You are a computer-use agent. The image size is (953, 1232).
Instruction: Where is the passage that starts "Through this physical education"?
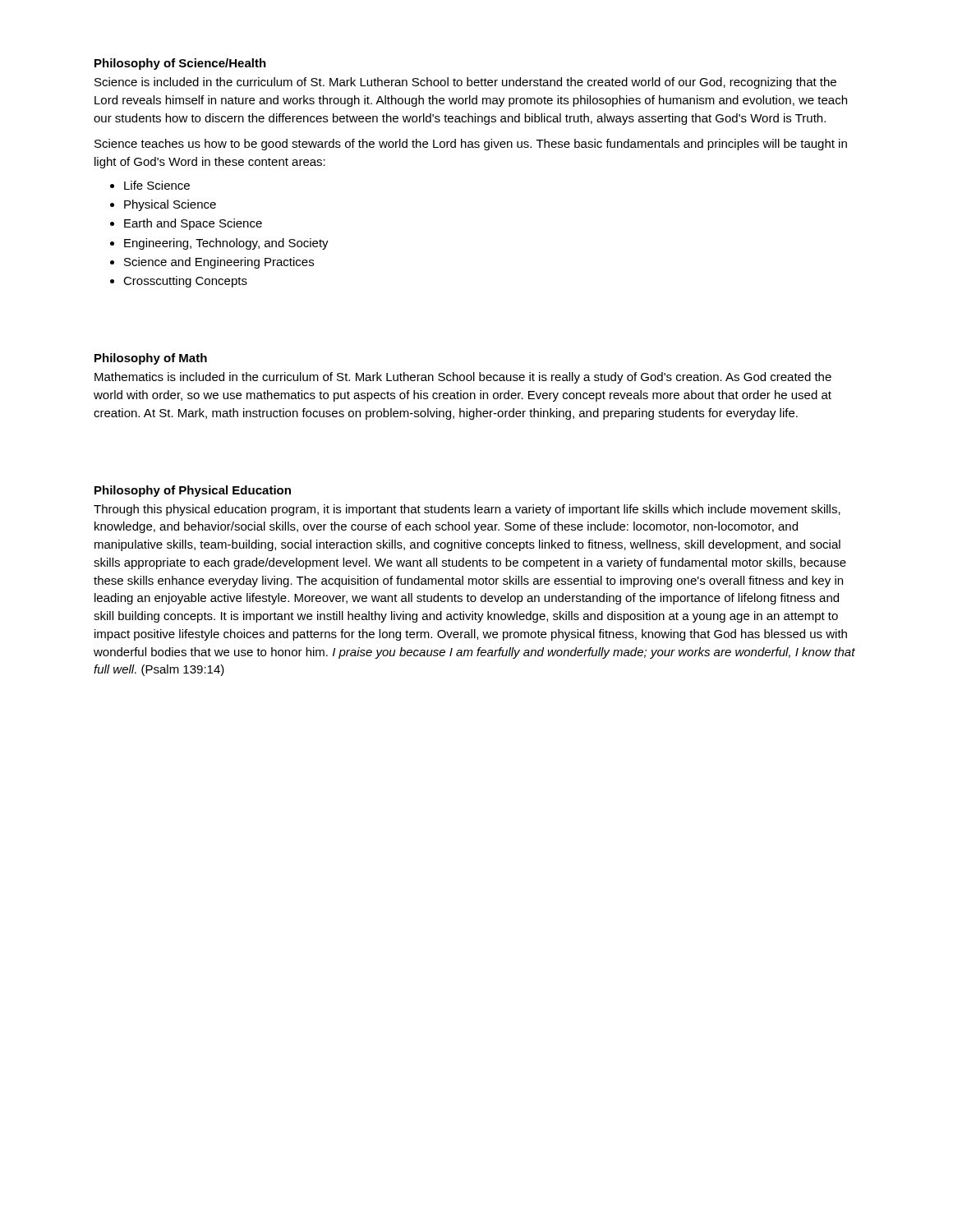click(x=474, y=589)
